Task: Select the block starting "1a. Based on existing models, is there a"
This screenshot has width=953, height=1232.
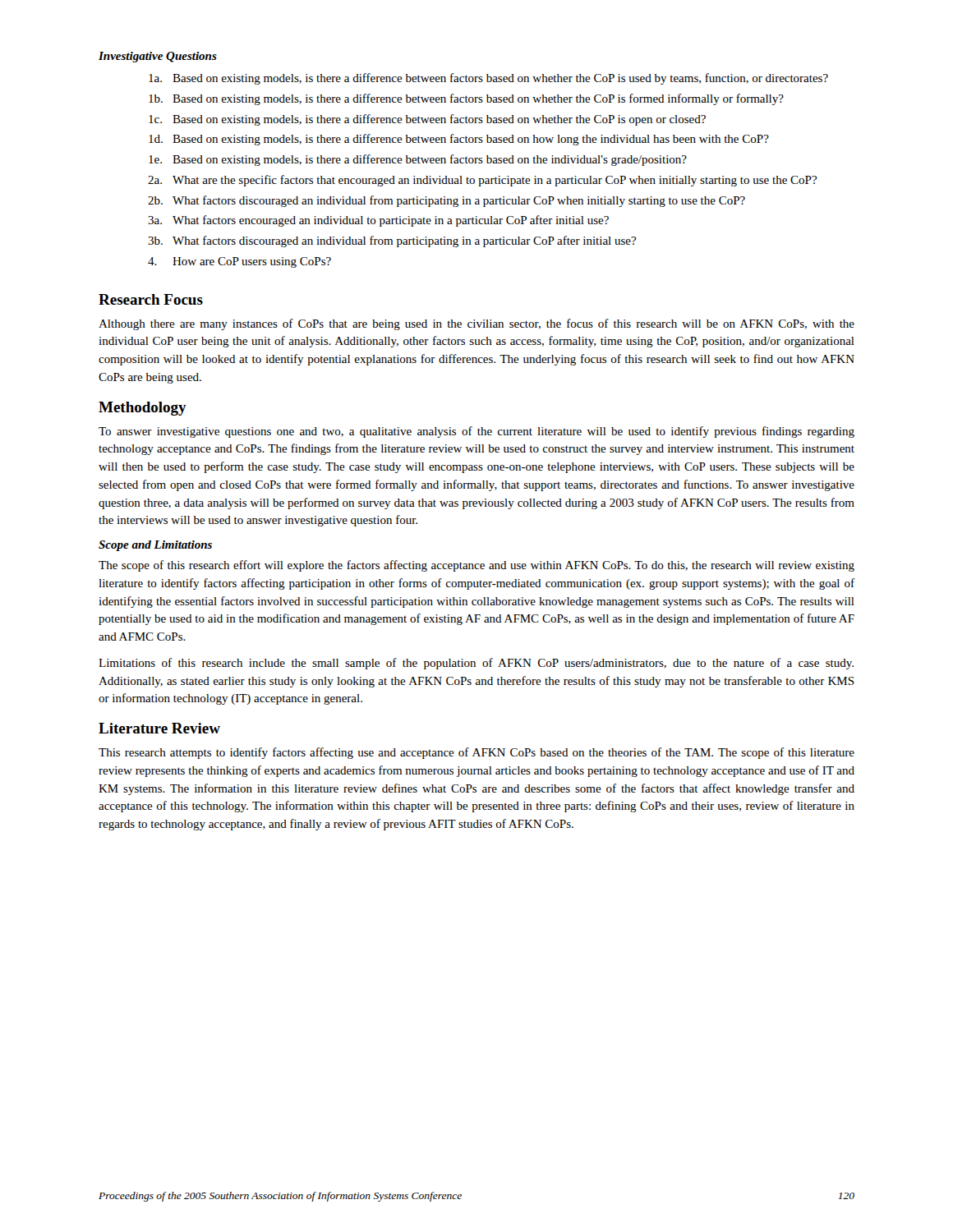Action: (x=501, y=79)
